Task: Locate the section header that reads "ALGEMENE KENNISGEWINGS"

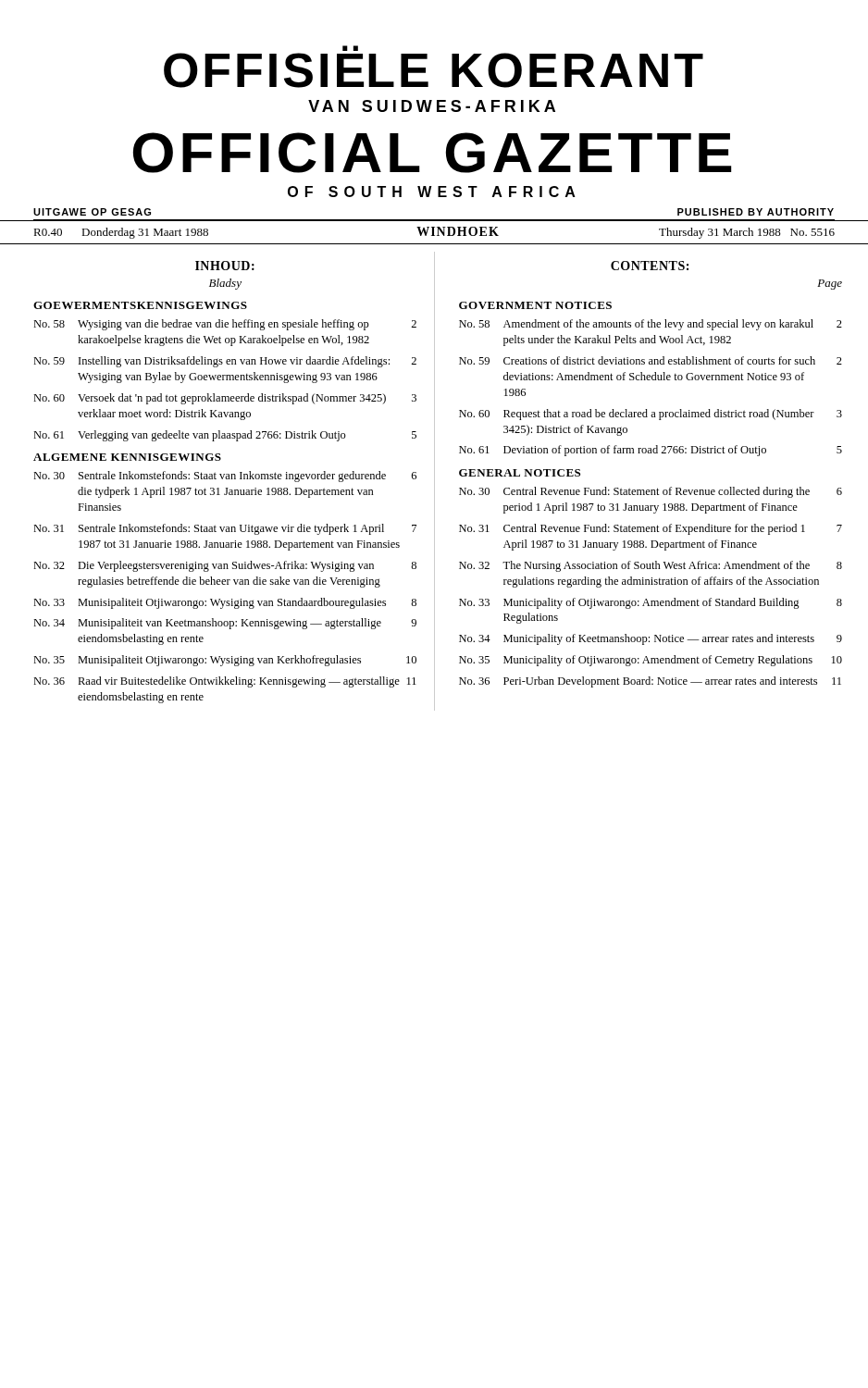Action: click(x=127, y=457)
